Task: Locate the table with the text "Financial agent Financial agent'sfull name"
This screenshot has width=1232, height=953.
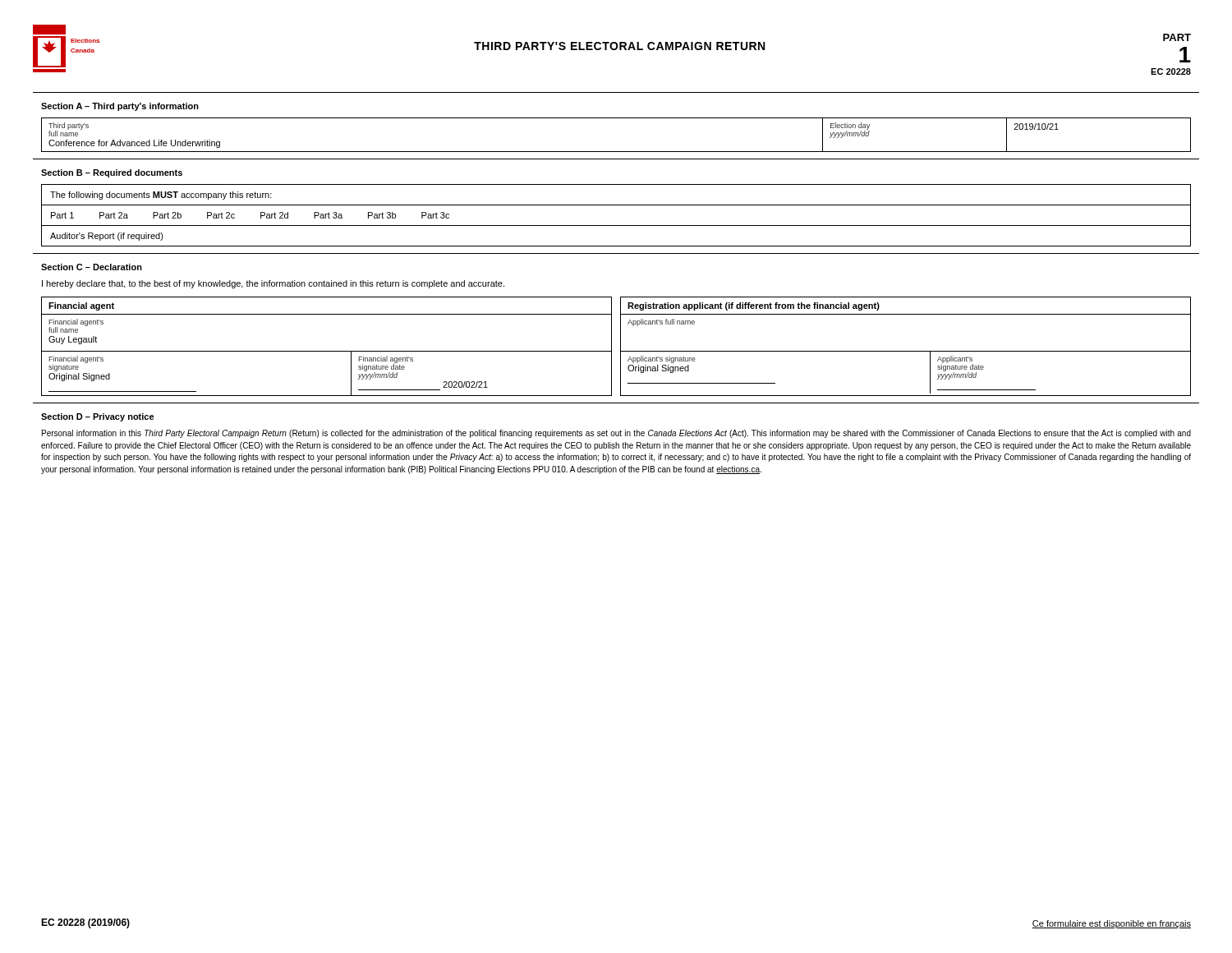Action: (326, 346)
